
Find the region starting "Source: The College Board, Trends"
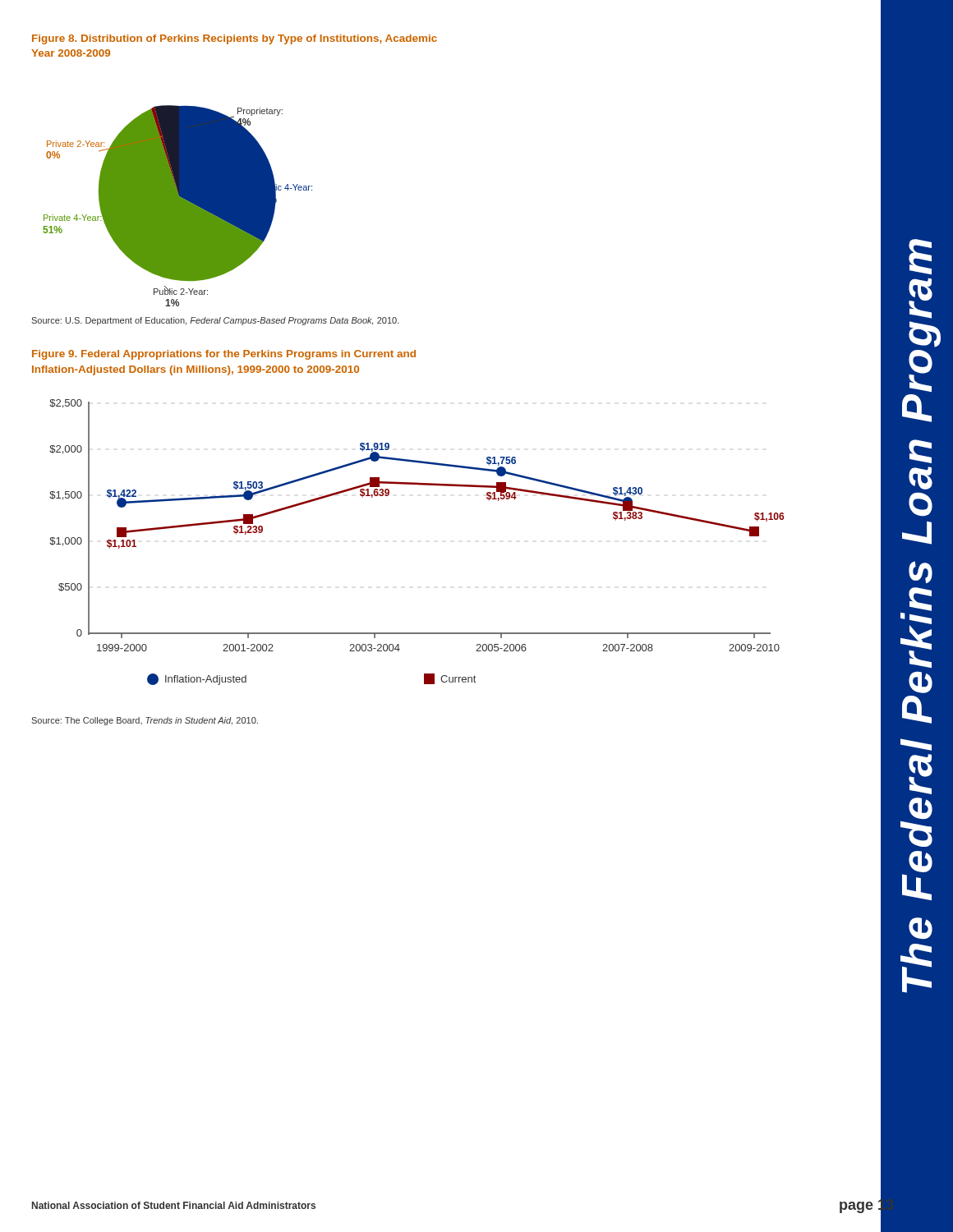tap(145, 720)
